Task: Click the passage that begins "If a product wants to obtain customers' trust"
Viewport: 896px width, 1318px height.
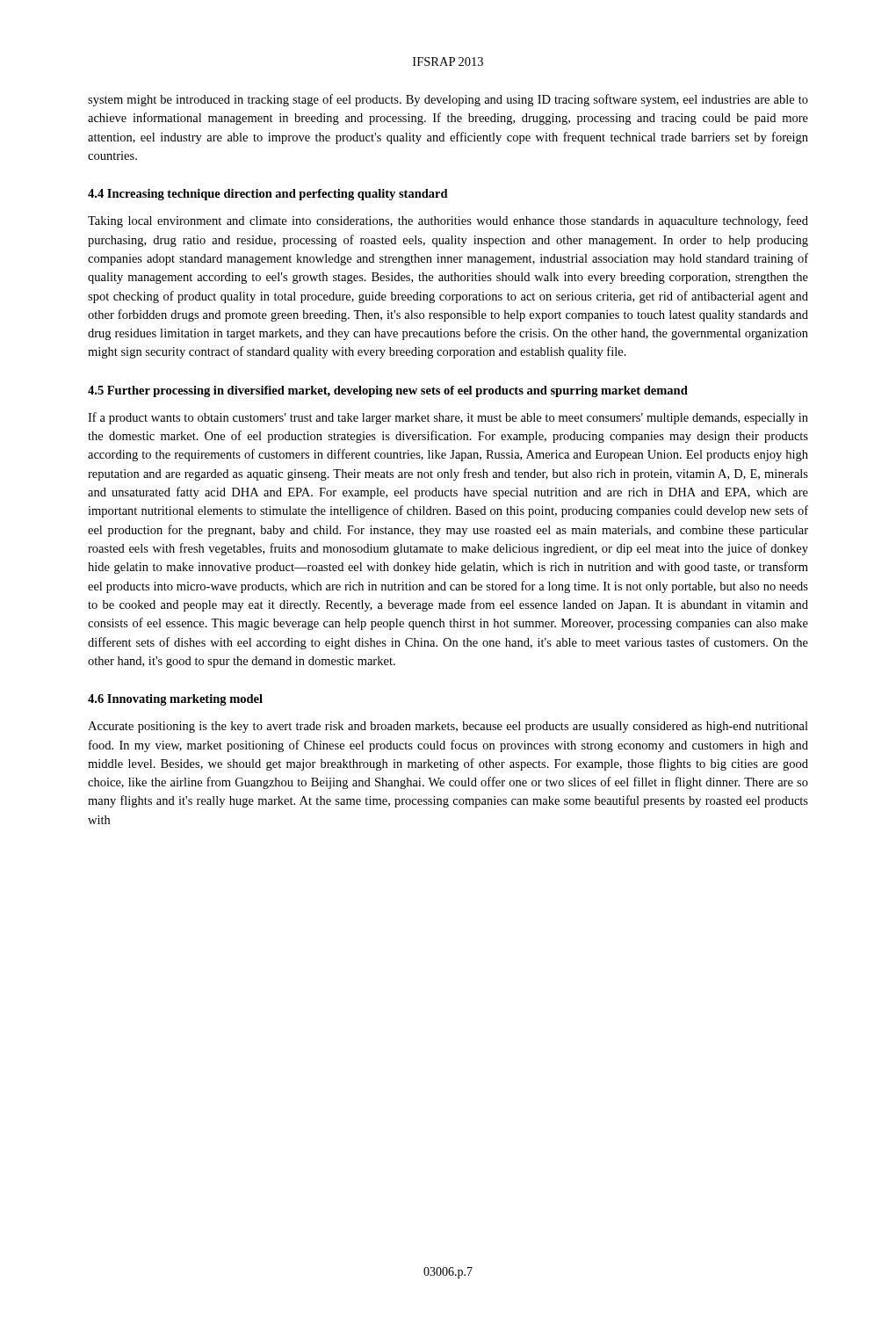Action: [x=448, y=539]
